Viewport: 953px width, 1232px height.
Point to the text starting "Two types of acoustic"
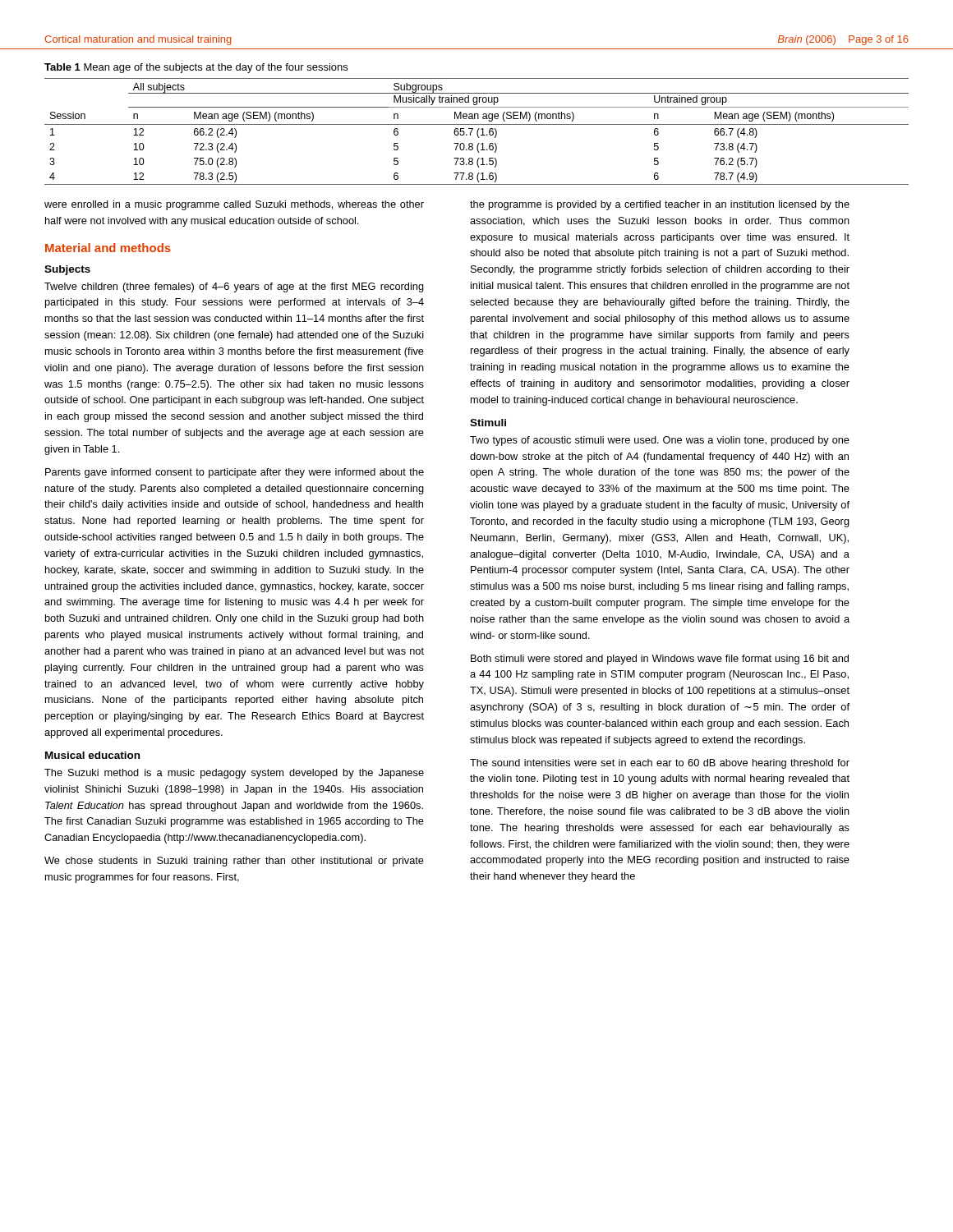pos(660,537)
